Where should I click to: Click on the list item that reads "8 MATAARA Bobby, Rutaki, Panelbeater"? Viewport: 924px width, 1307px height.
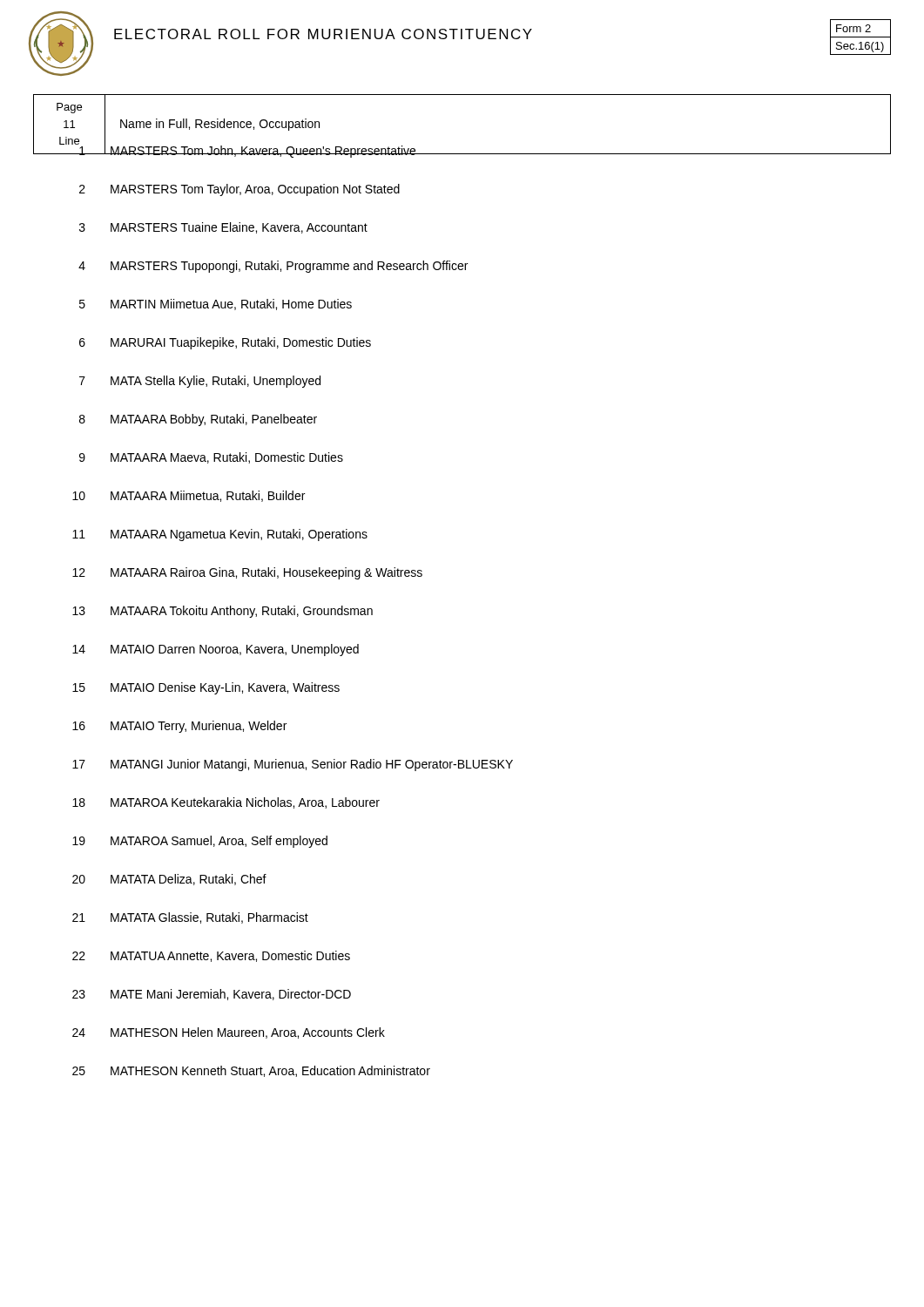tap(198, 420)
